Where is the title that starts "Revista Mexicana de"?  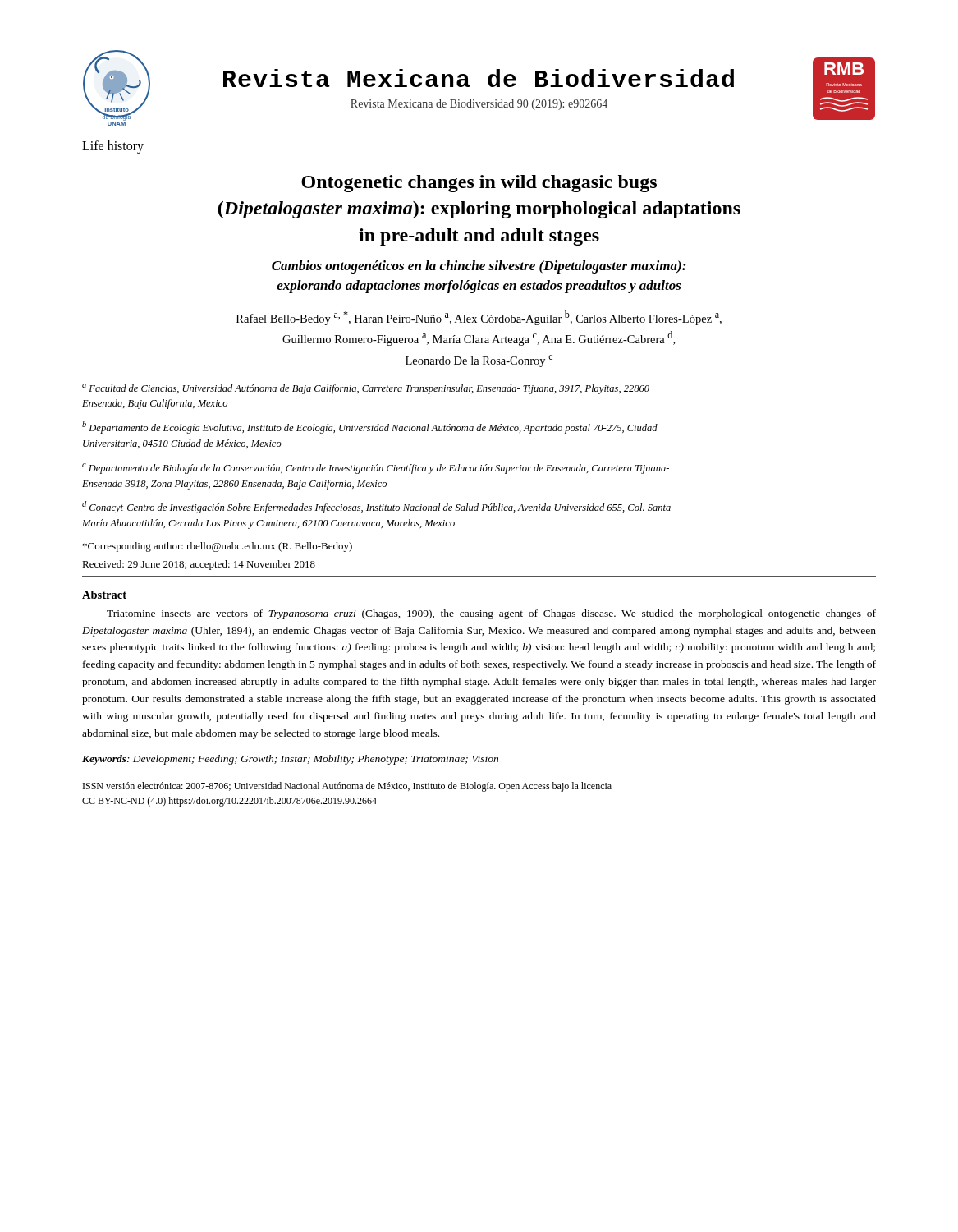pos(479,88)
